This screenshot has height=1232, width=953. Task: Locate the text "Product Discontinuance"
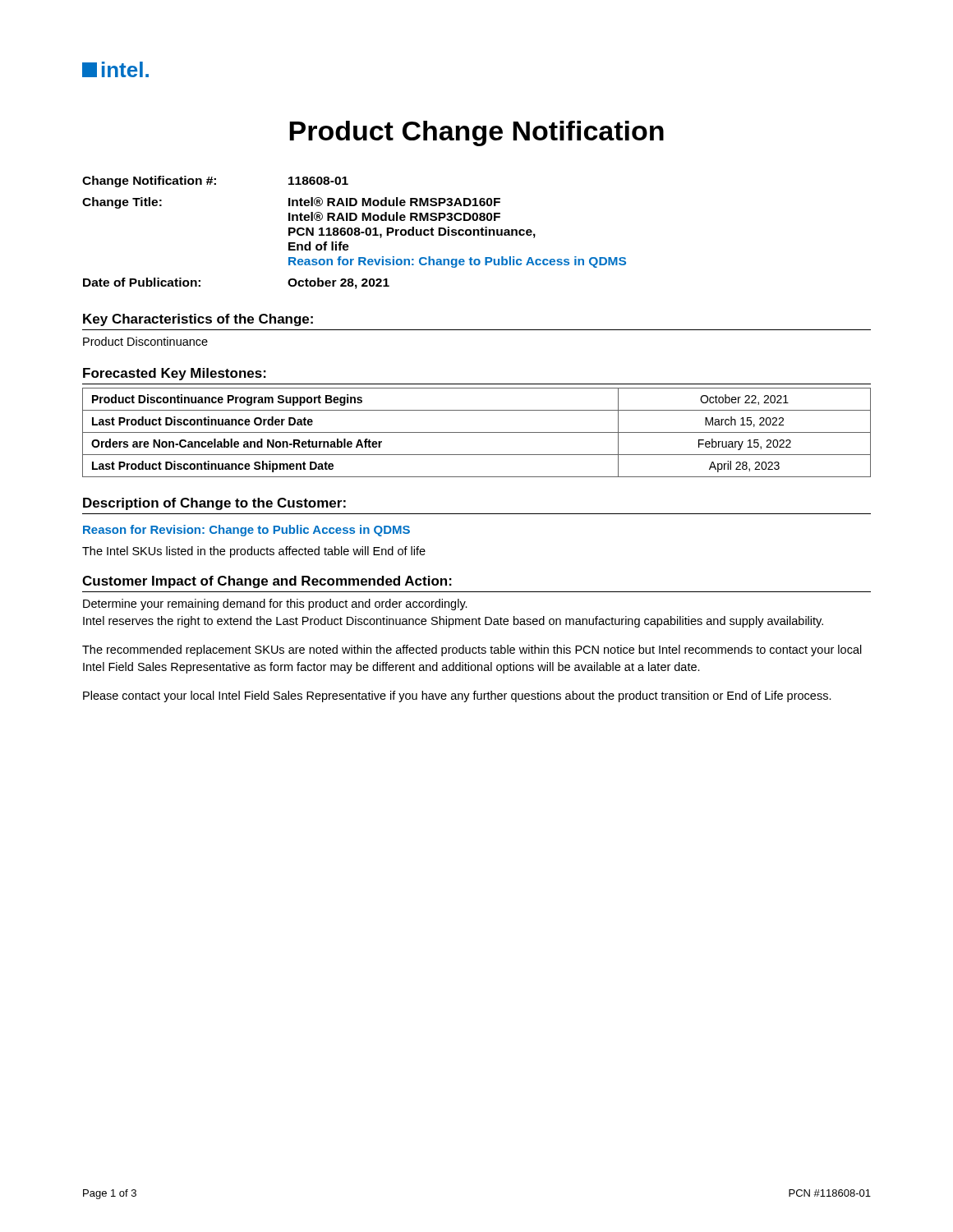pos(145,342)
